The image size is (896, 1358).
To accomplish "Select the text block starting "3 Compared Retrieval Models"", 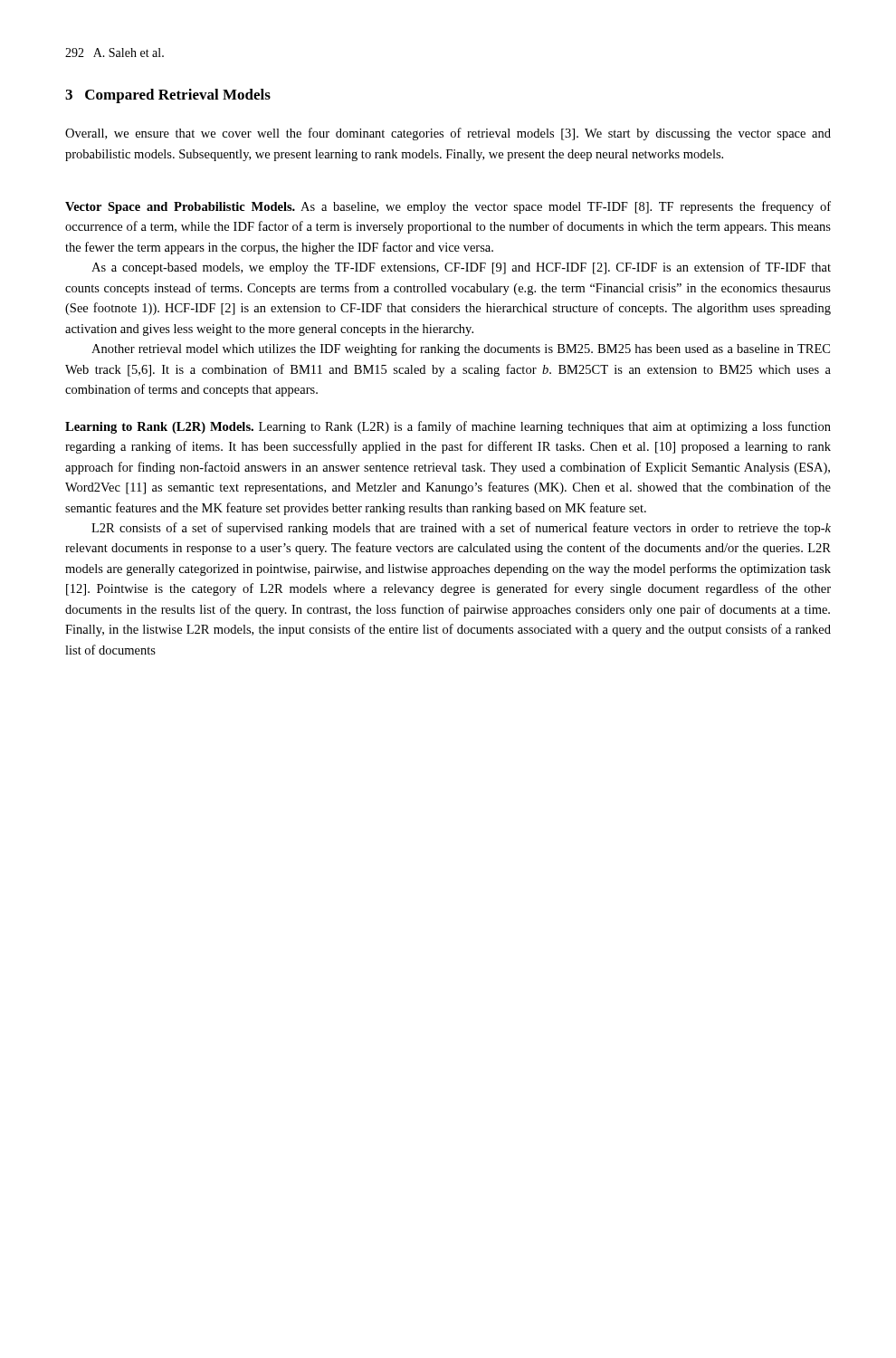I will (x=168, y=96).
